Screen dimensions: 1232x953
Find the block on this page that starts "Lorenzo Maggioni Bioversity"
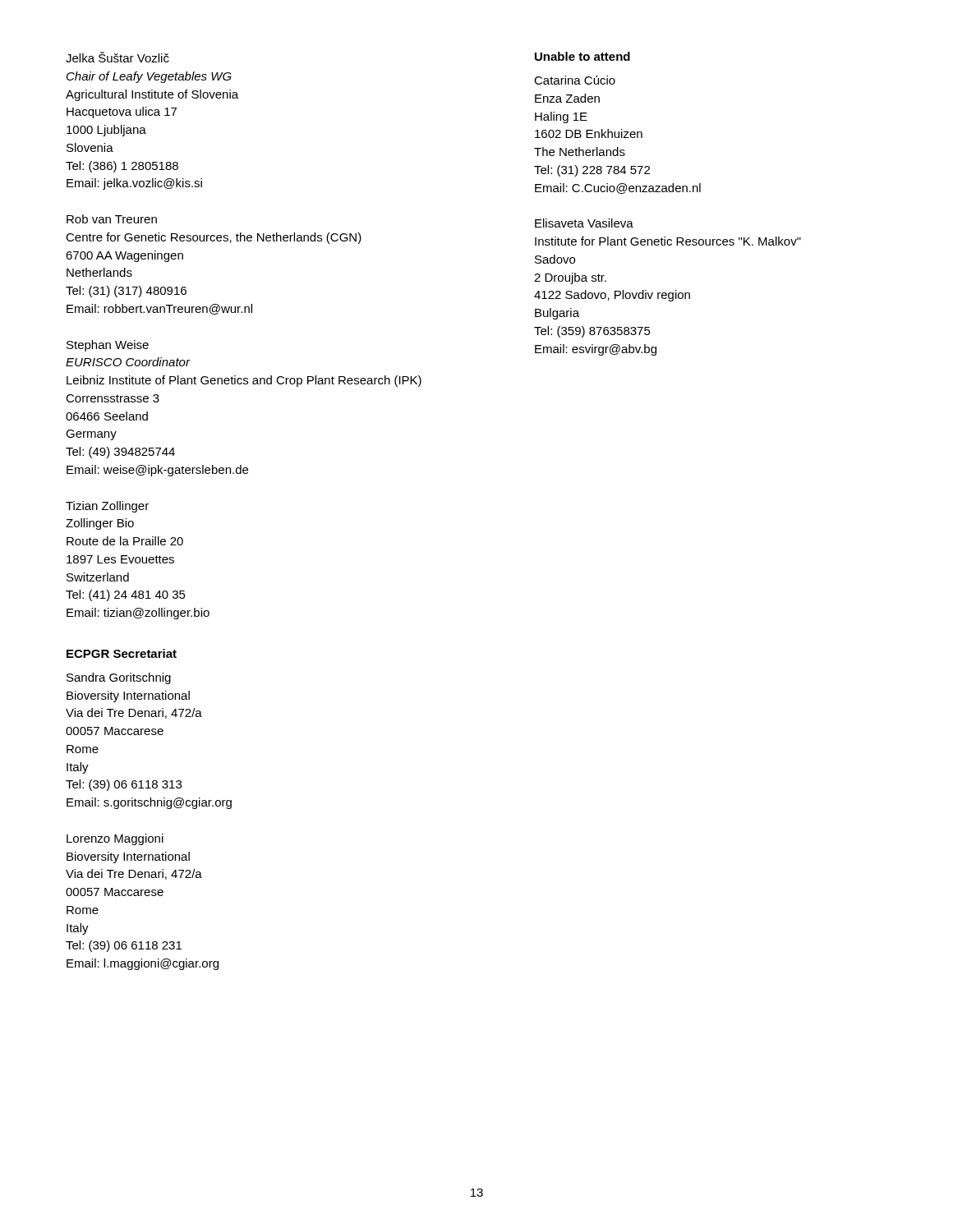tap(115, 839)
